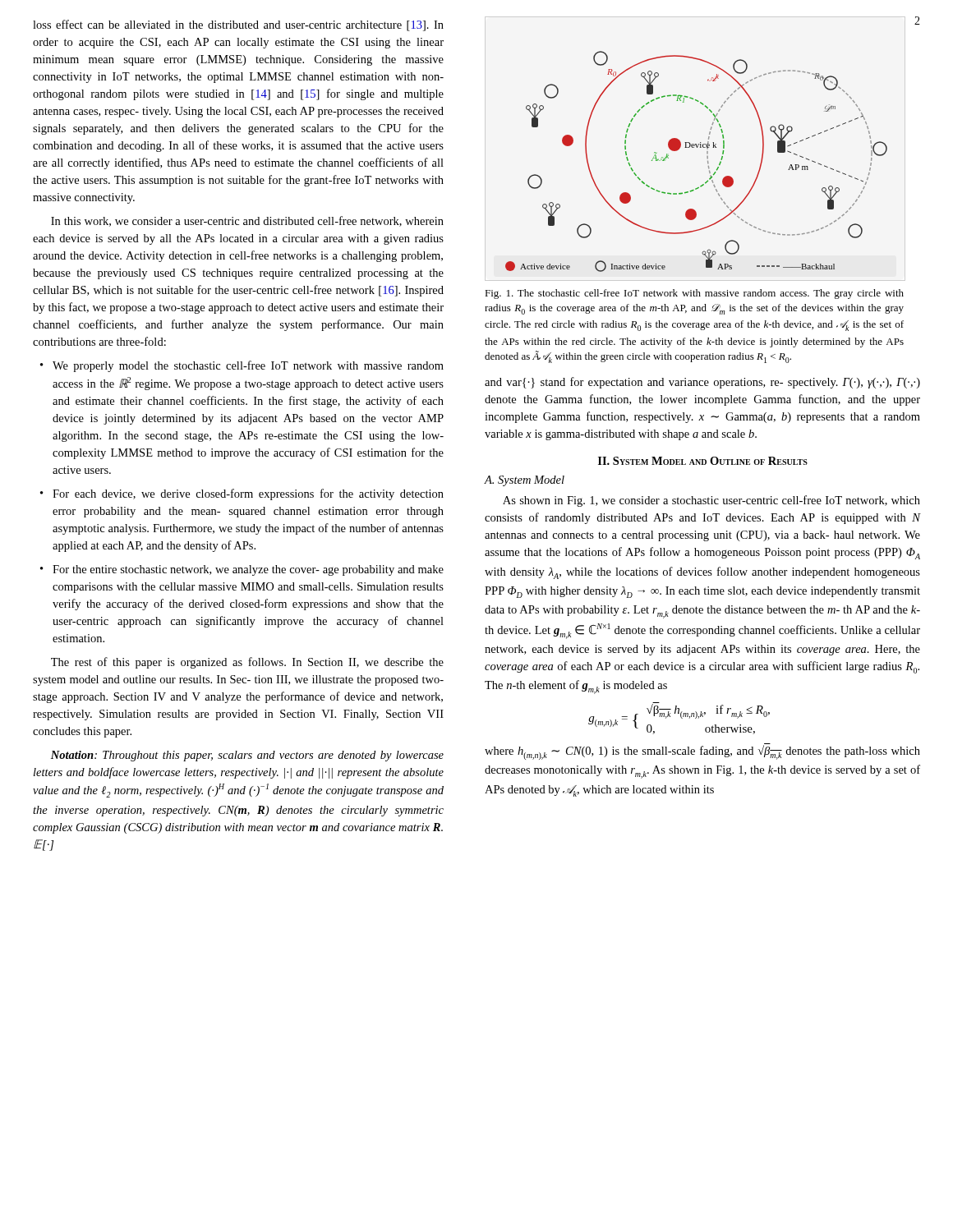Click on the formula with the text "g(m,n),k = {"
This screenshot has width=953, height=1232.
click(694, 719)
